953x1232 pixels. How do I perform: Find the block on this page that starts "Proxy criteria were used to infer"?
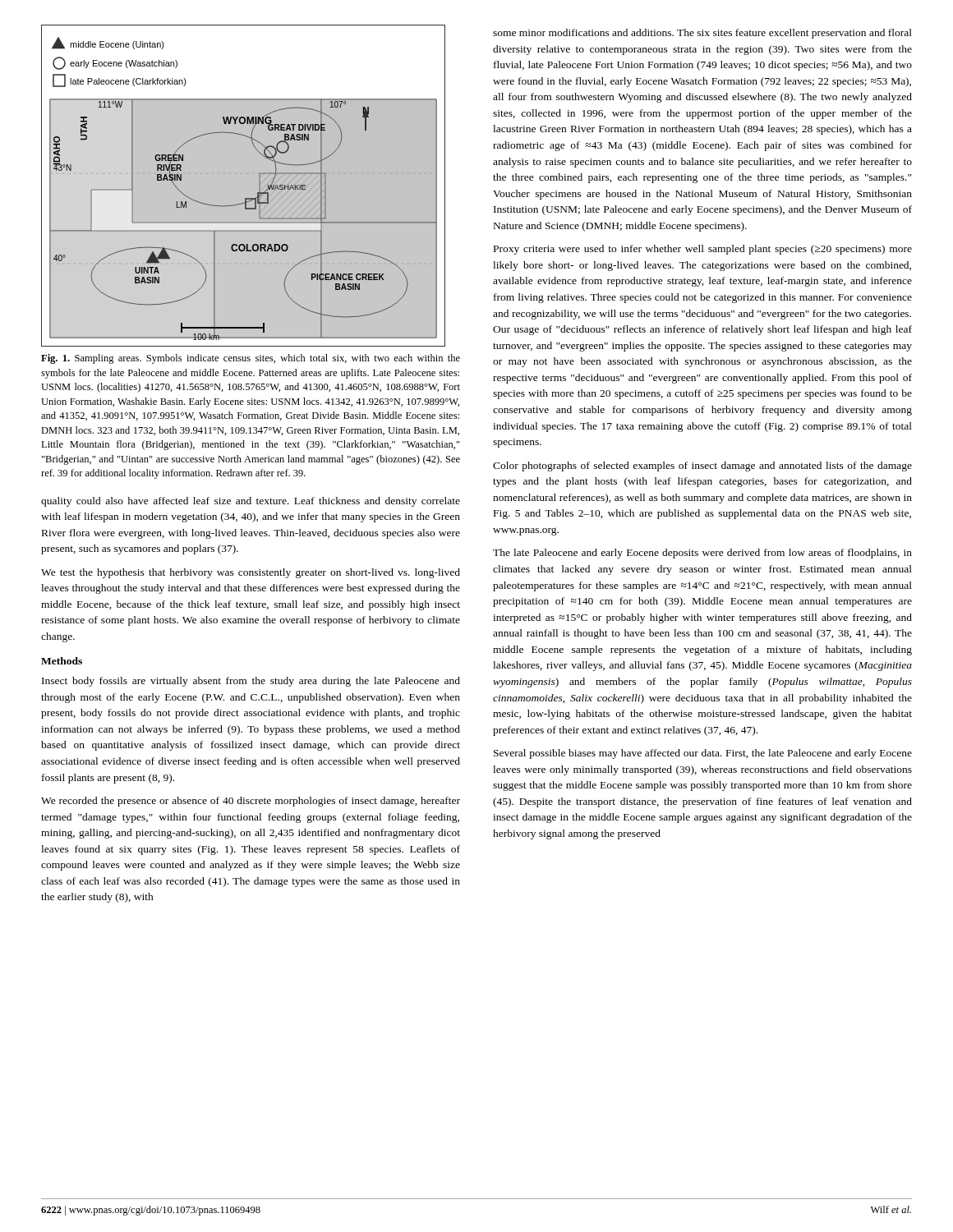click(702, 345)
